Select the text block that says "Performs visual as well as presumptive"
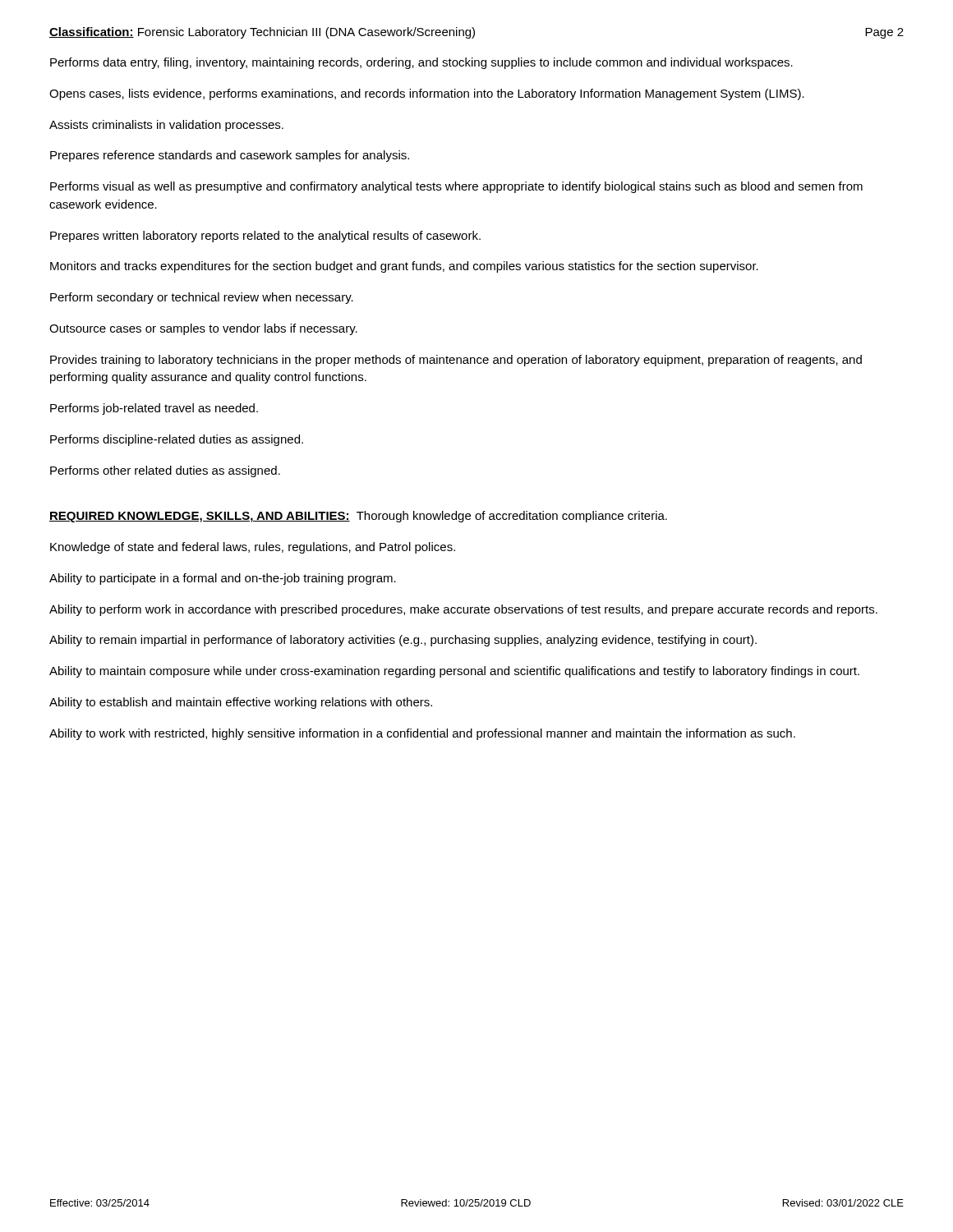This screenshot has width=953, height=1232. [456, 195]
